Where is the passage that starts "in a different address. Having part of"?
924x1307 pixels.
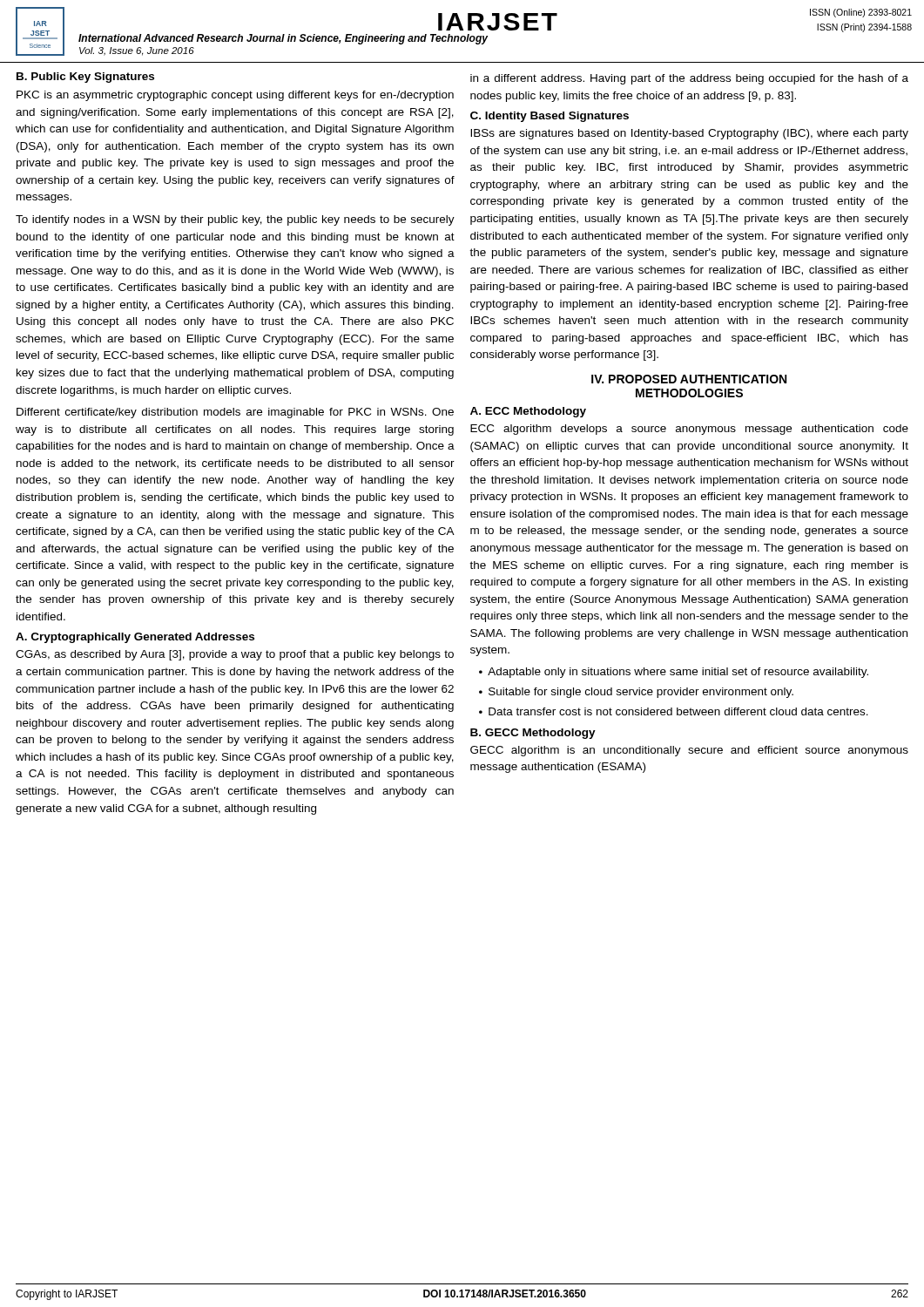(x=689, y=87)
